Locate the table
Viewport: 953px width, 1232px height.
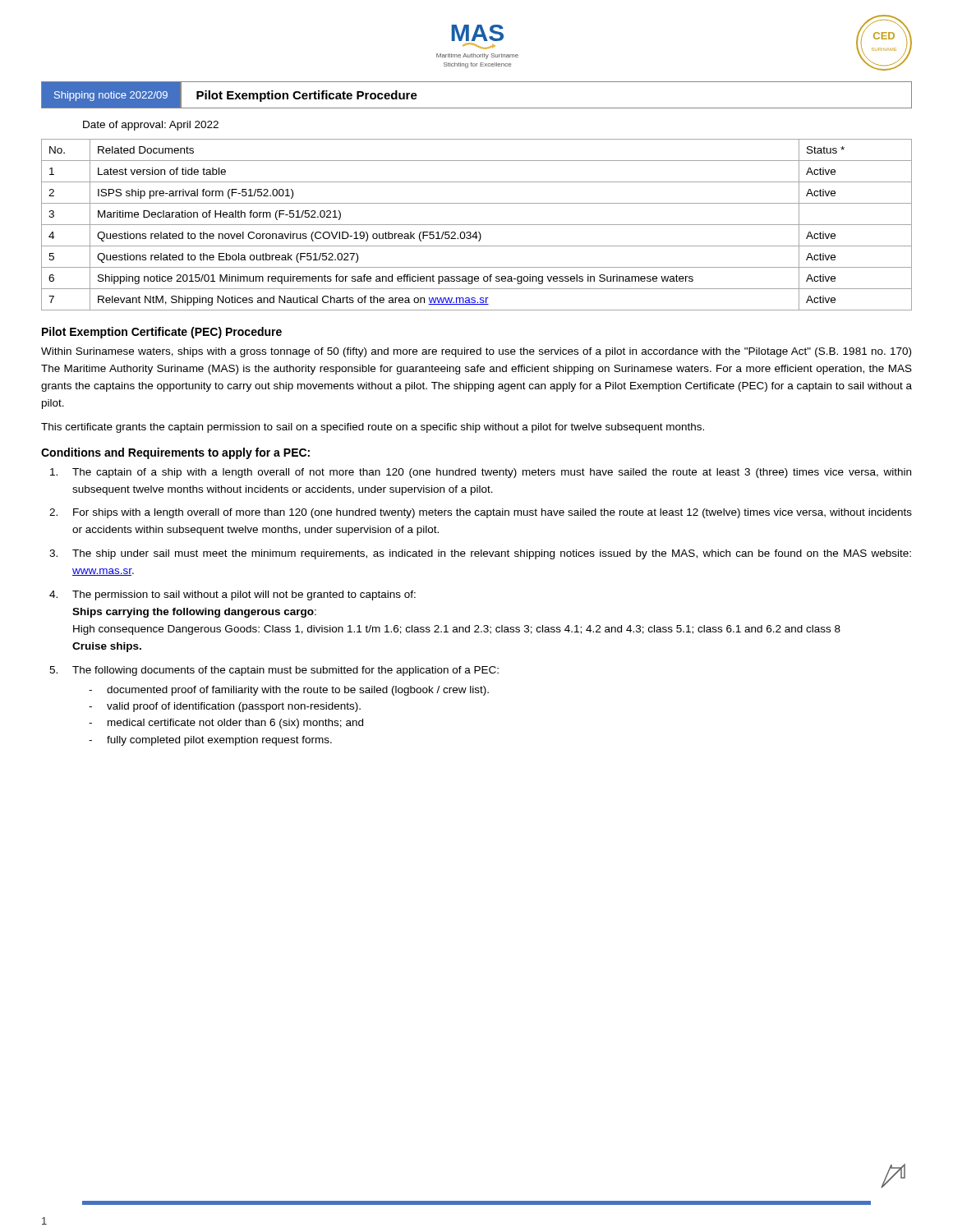coord(476,225)
